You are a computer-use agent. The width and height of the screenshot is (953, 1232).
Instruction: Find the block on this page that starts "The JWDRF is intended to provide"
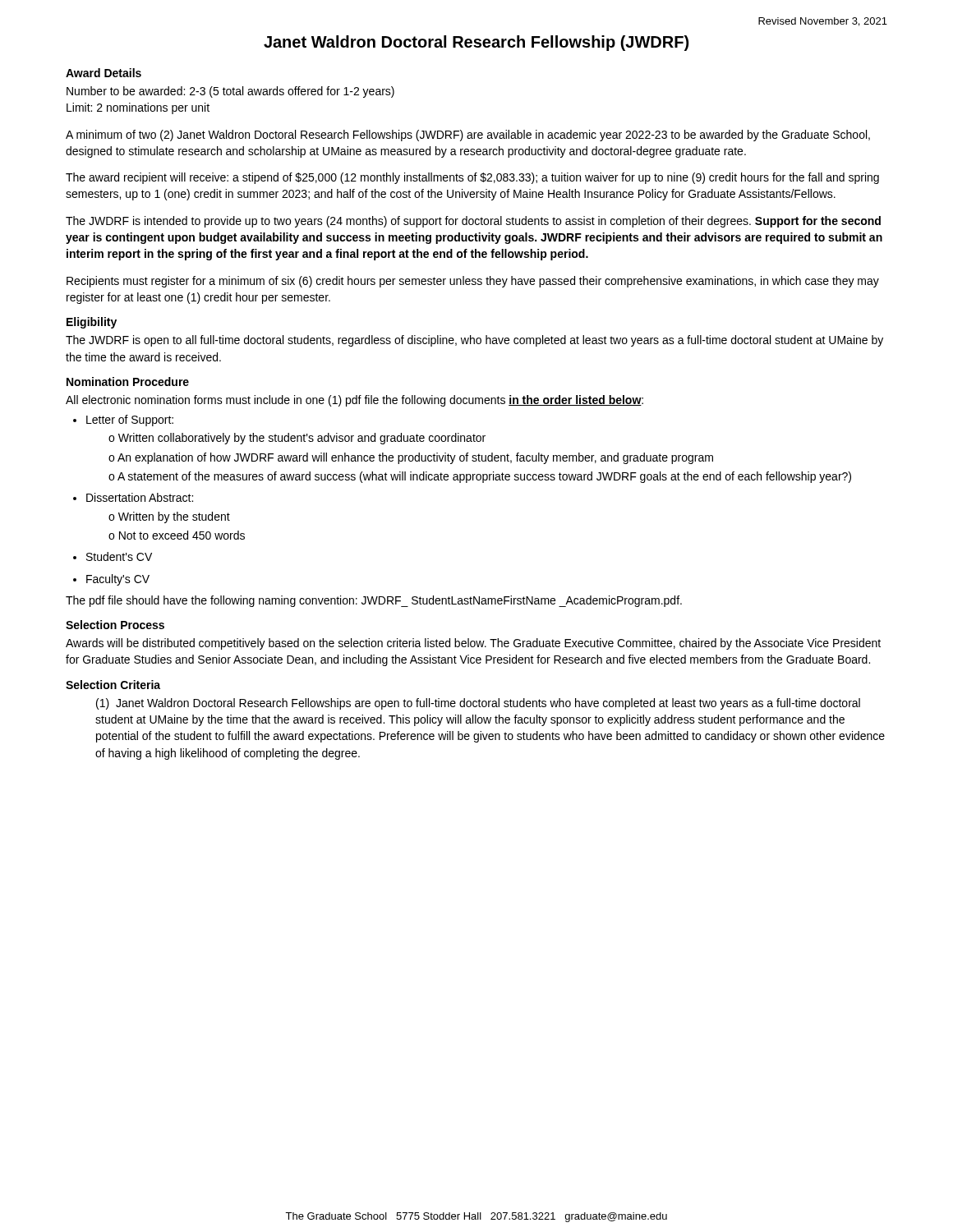tap(474, 237)
